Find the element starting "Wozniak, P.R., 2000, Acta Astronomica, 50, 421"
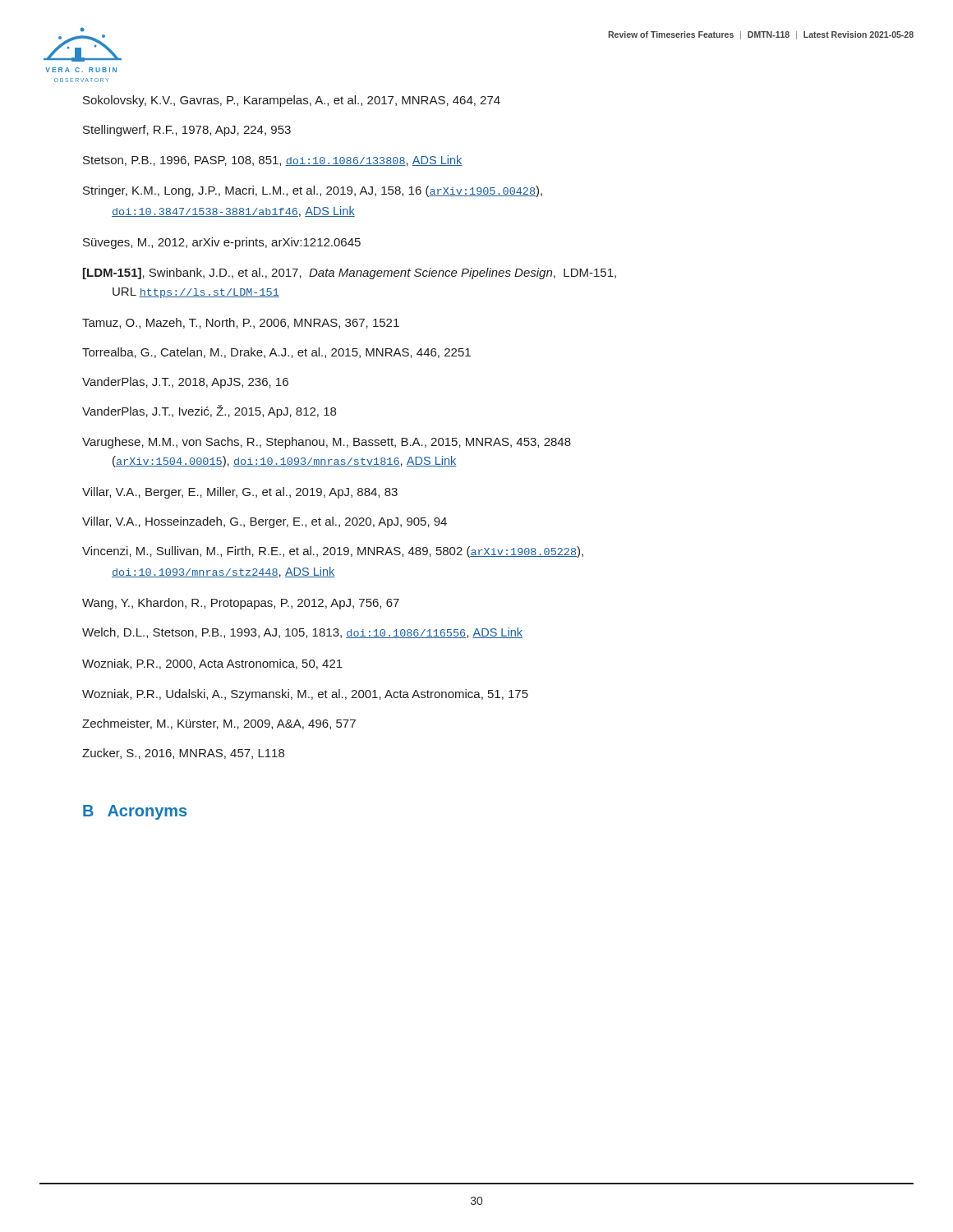The width and height of the screenshot is (953, 1232). [212, 663]
